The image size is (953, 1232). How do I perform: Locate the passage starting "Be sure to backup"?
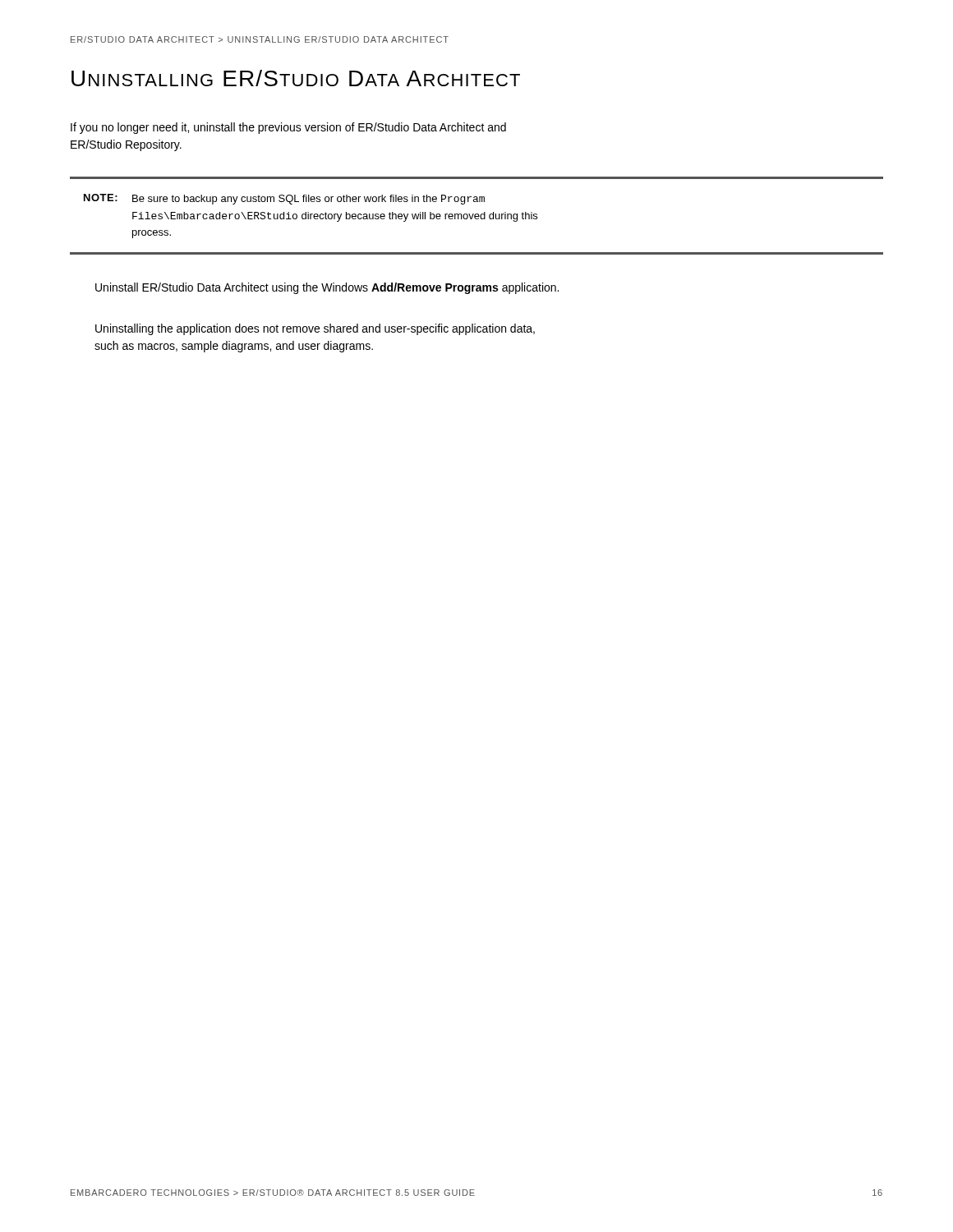[x=335, y=215]
